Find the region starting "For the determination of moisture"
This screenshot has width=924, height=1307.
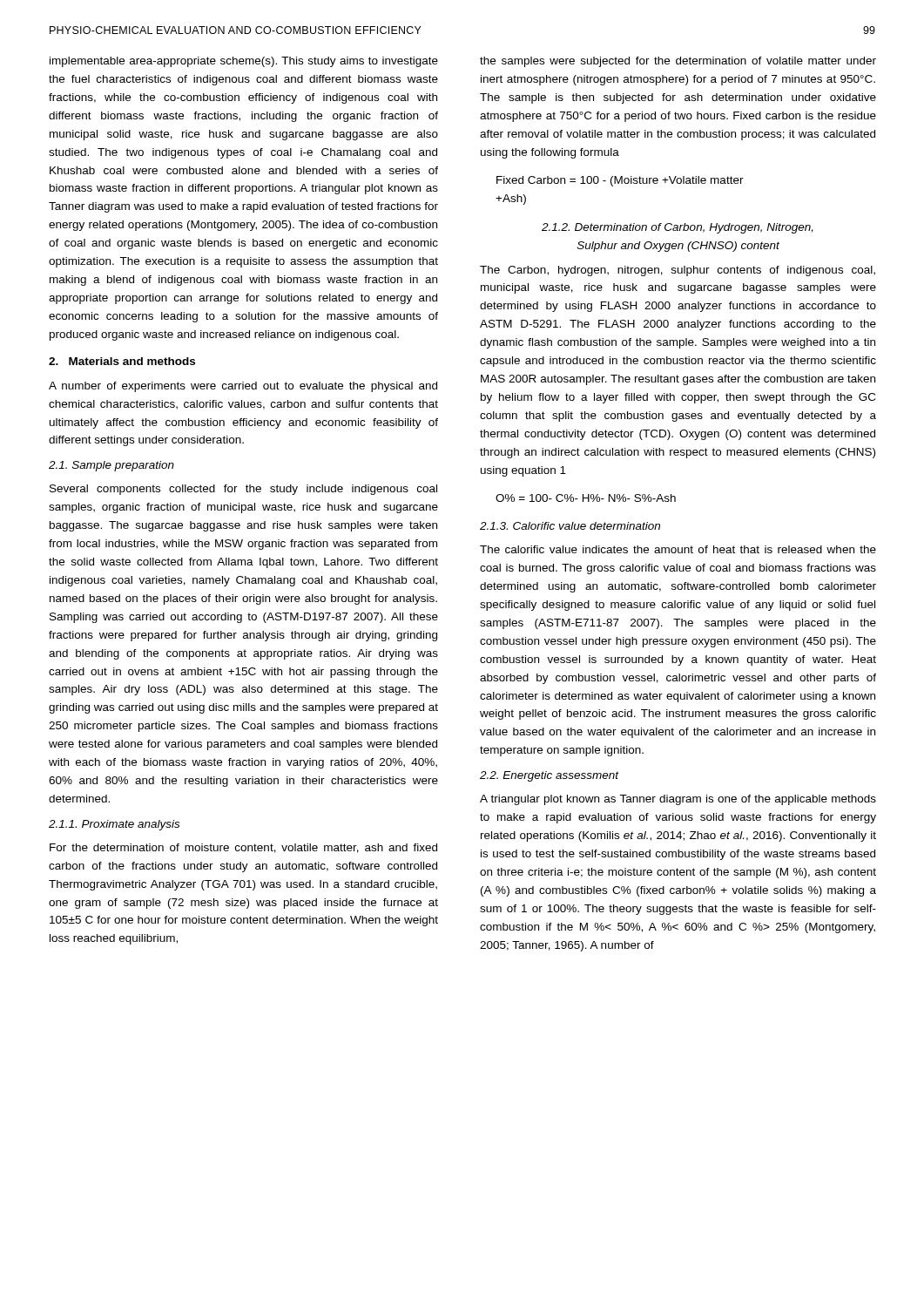pyautogui.click(x=243, y=894)
